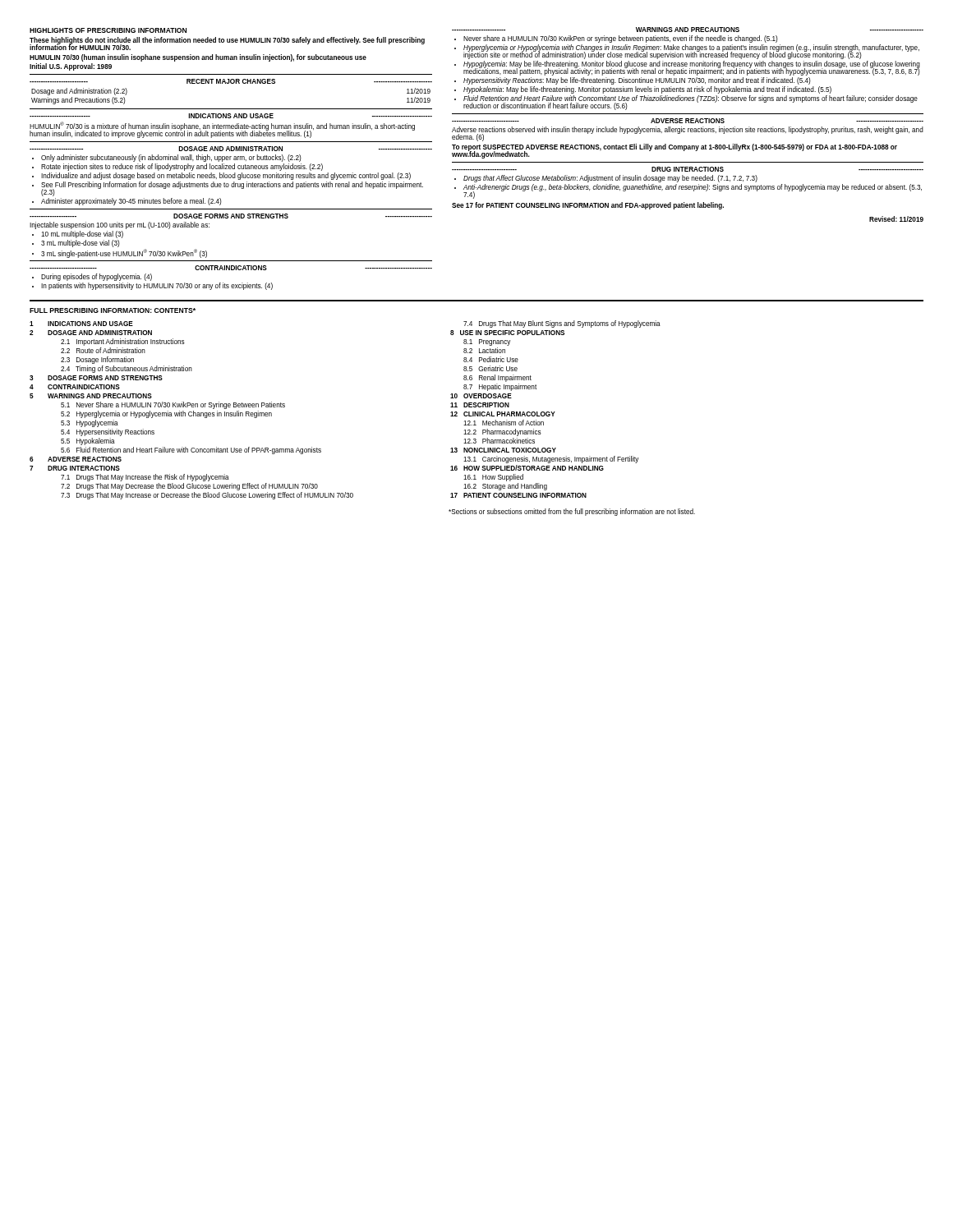Point to the text starting "3 mL single-patient-use HUMULIN® 70/30 KwikPen® (3)"
The height and width of the screenshot is (1232, 953).
[124, 253]
